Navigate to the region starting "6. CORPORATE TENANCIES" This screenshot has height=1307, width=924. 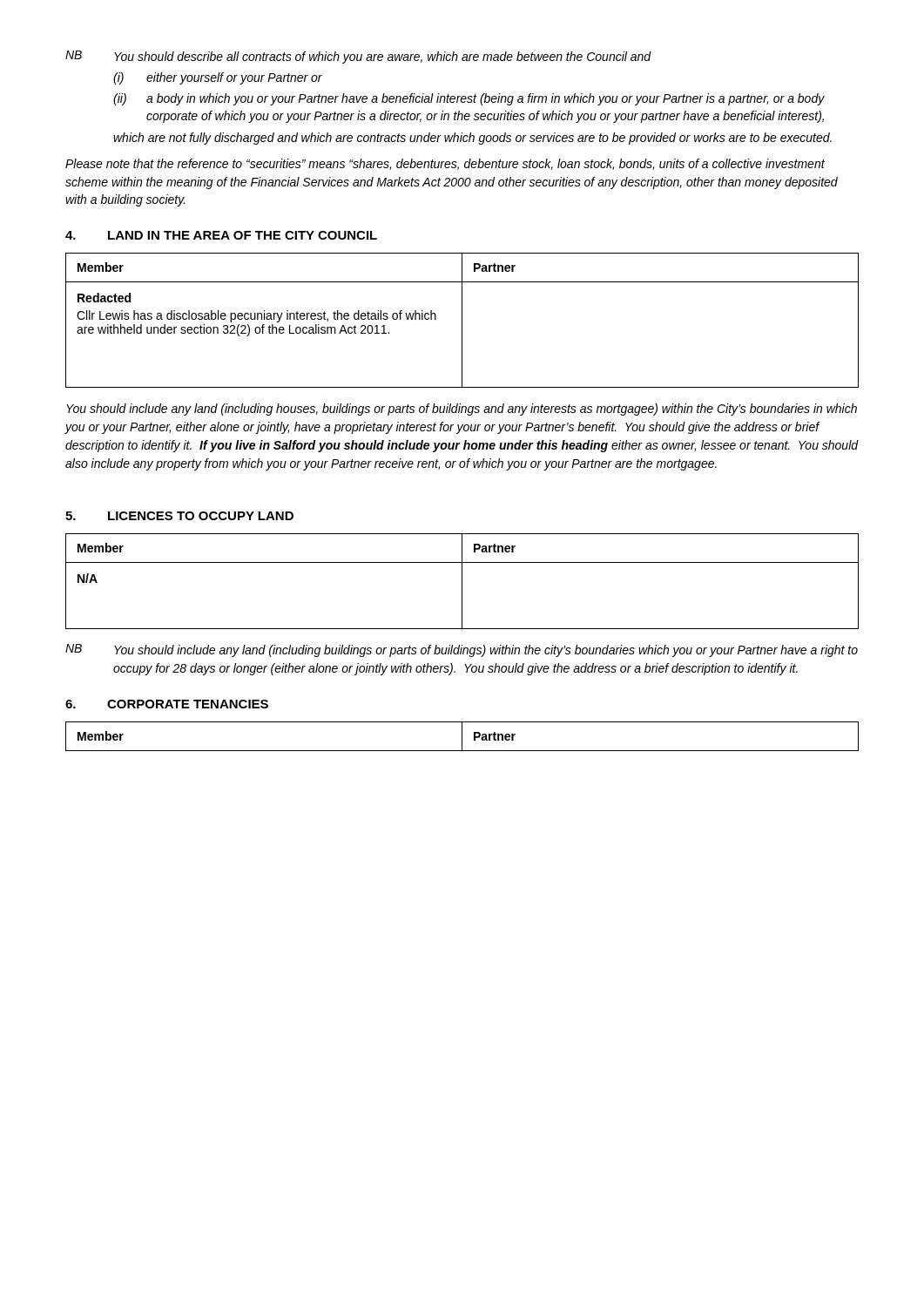point(167,704)
